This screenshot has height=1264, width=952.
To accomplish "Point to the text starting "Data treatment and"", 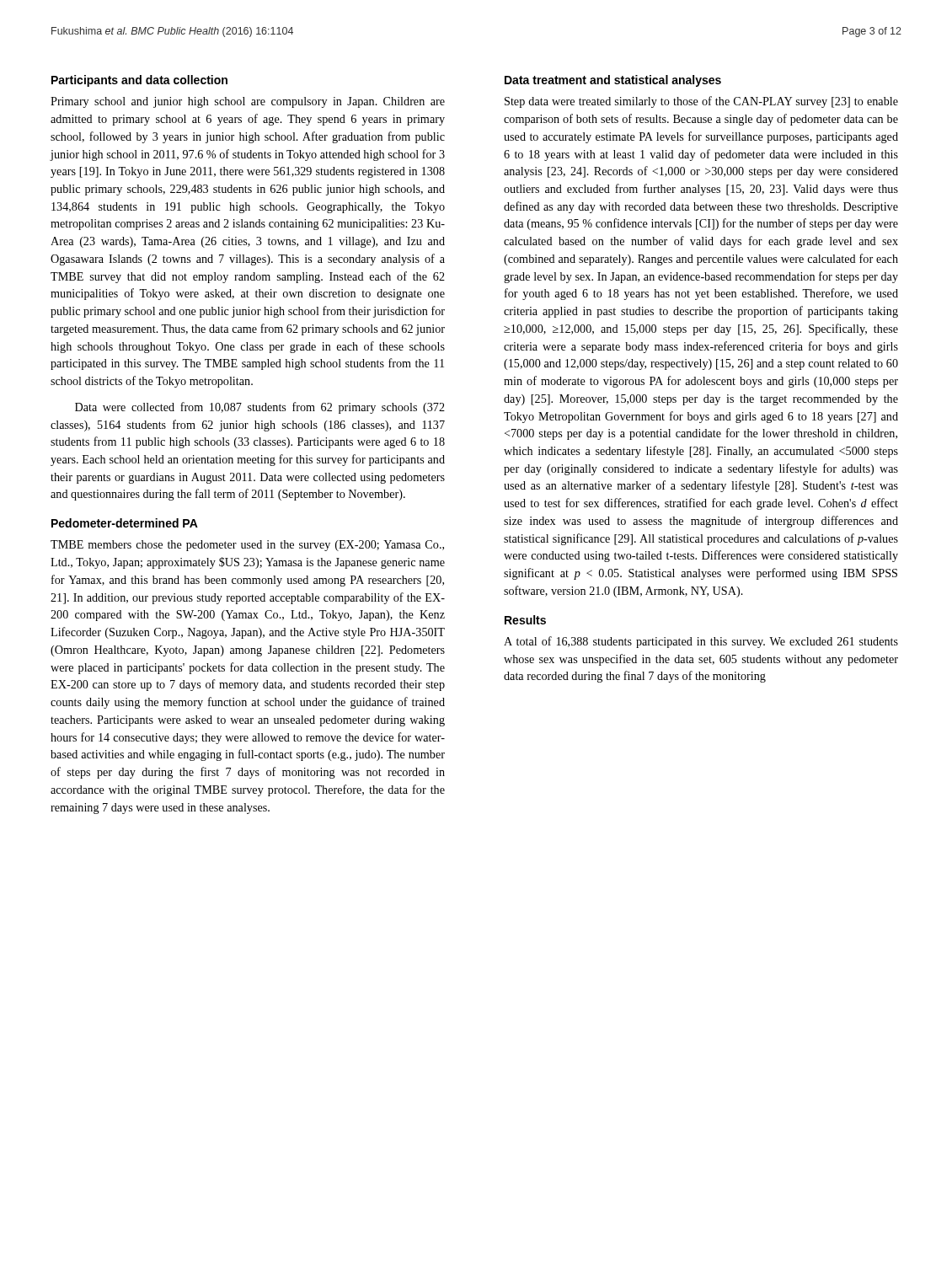I will pyautogui.click(x=613, y=80).
